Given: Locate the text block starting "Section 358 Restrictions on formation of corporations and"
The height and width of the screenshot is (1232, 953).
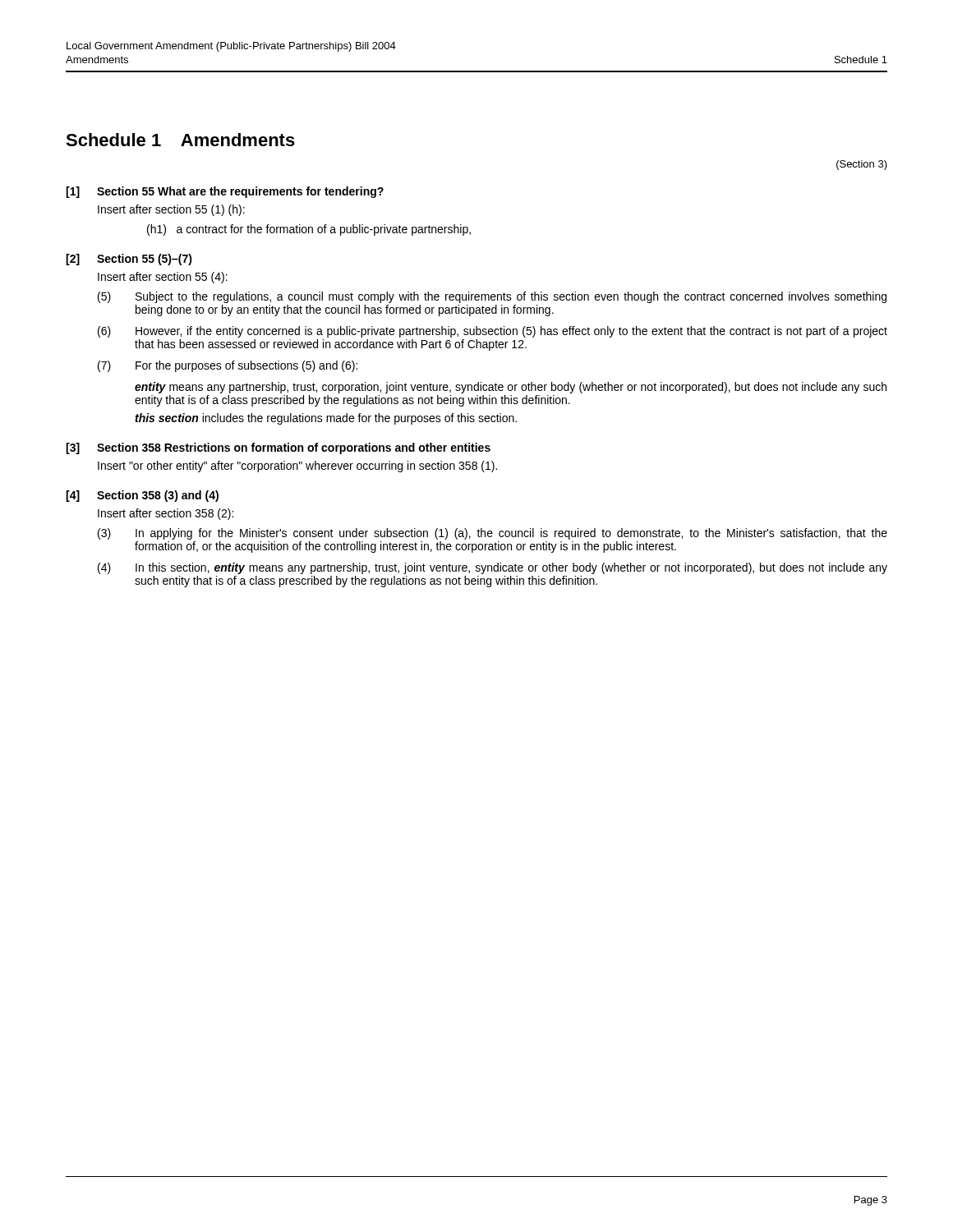Looking at the screenshot, I should [294, 448].
